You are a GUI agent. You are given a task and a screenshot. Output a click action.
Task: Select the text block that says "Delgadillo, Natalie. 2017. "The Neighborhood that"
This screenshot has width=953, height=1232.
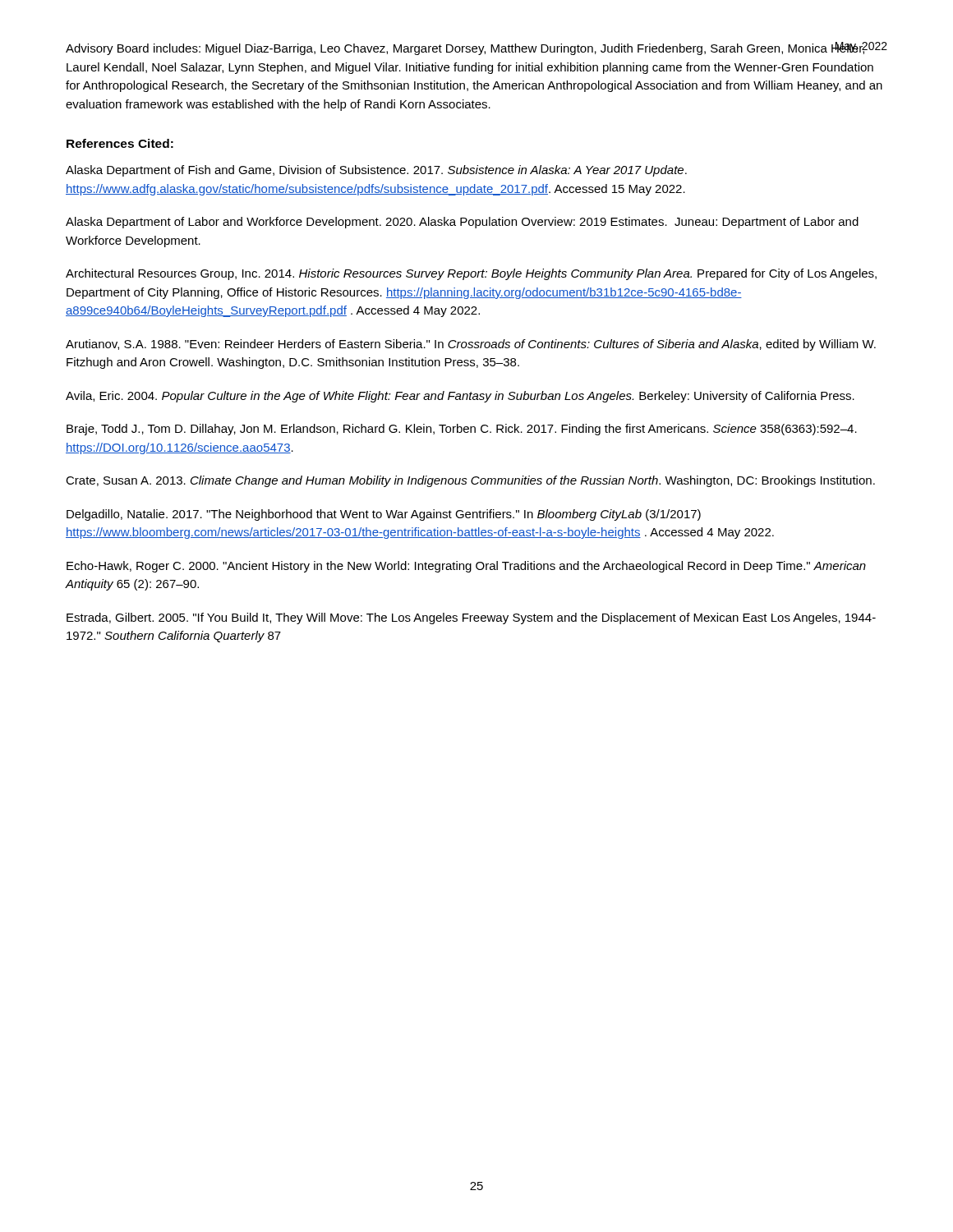[x=420, y=523]
